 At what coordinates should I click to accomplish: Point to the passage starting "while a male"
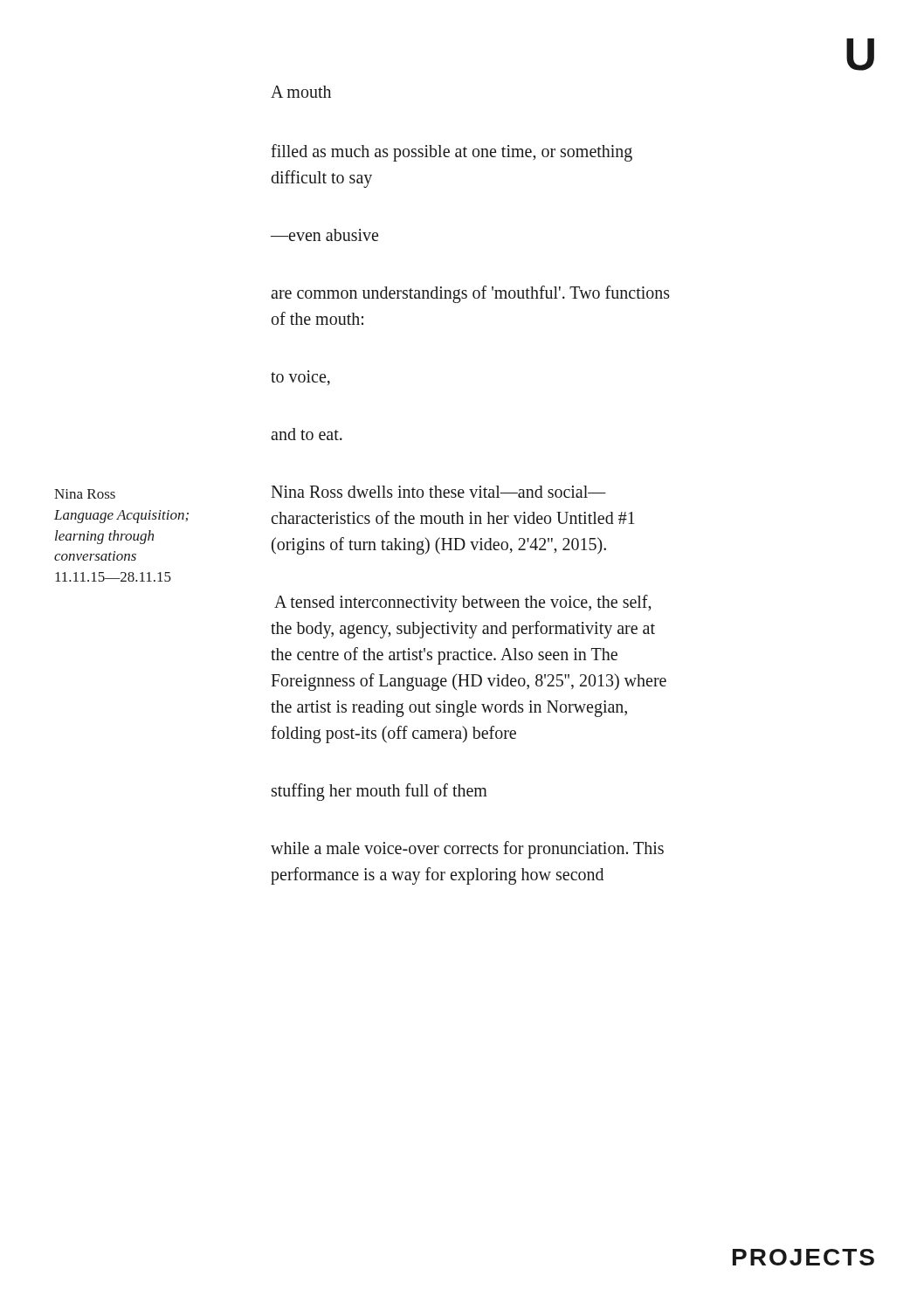click(467, 861)
